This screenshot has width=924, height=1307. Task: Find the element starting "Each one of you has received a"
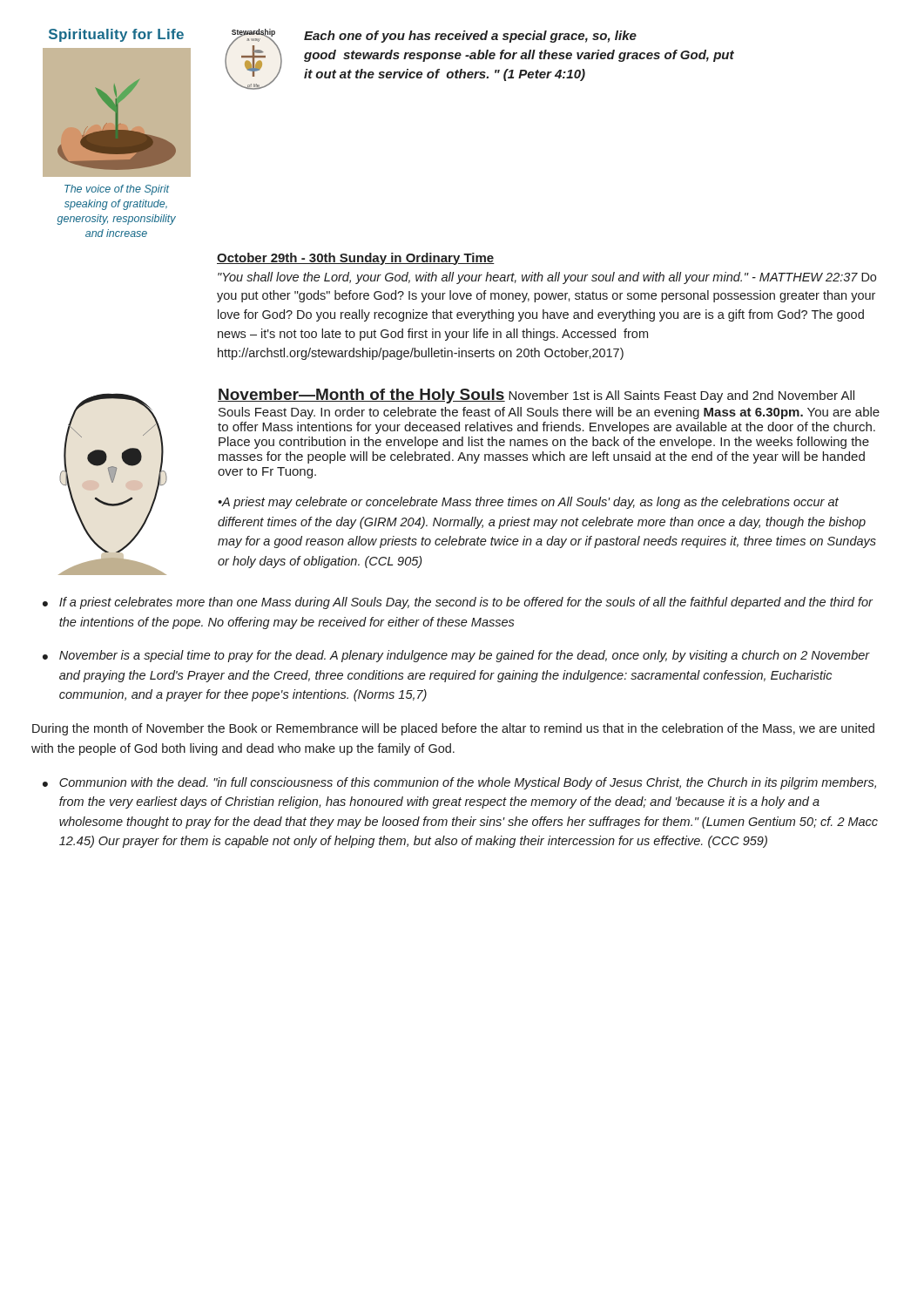(x=519, y=55)
